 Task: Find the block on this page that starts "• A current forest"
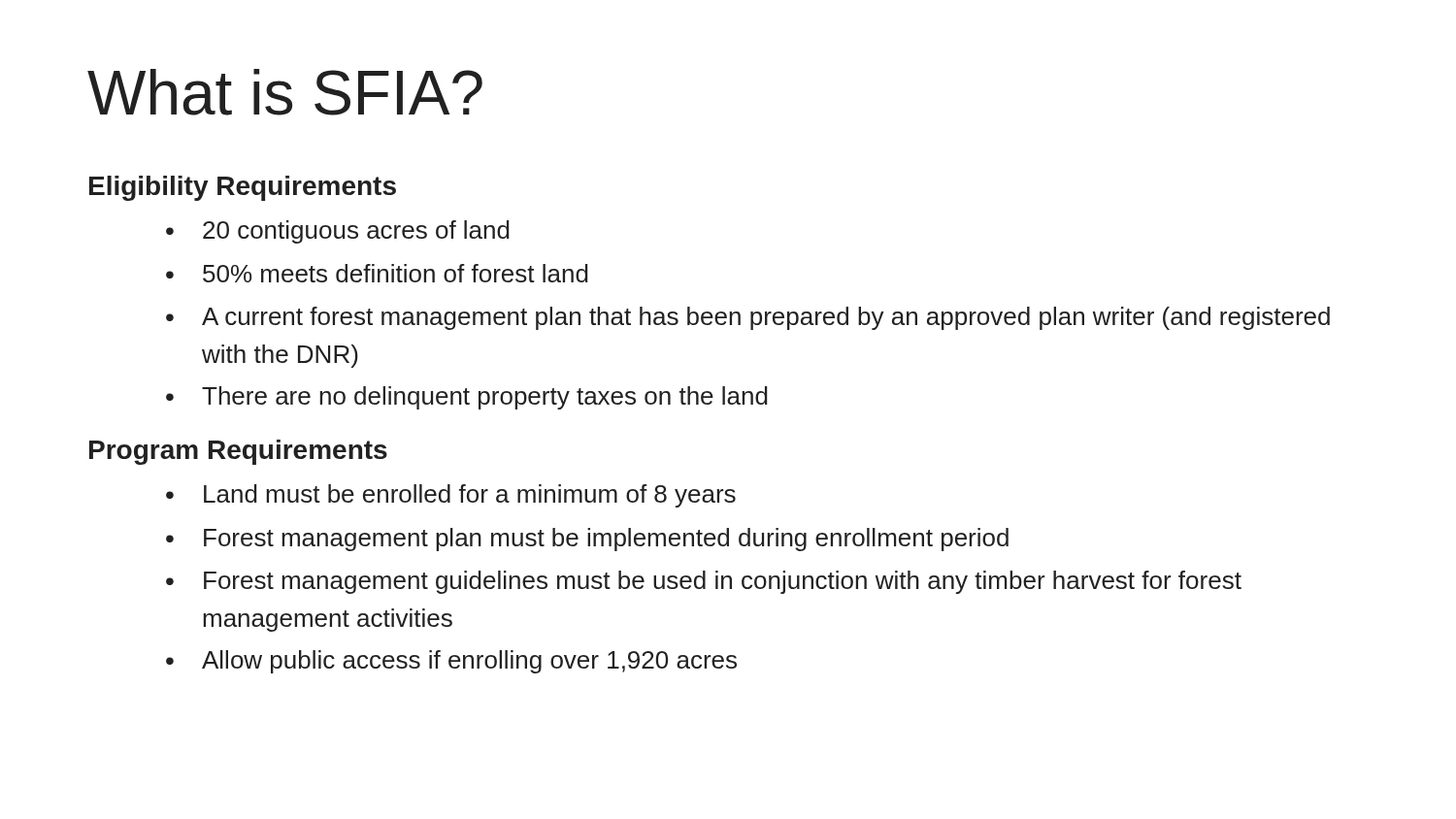tap(767, 336)
